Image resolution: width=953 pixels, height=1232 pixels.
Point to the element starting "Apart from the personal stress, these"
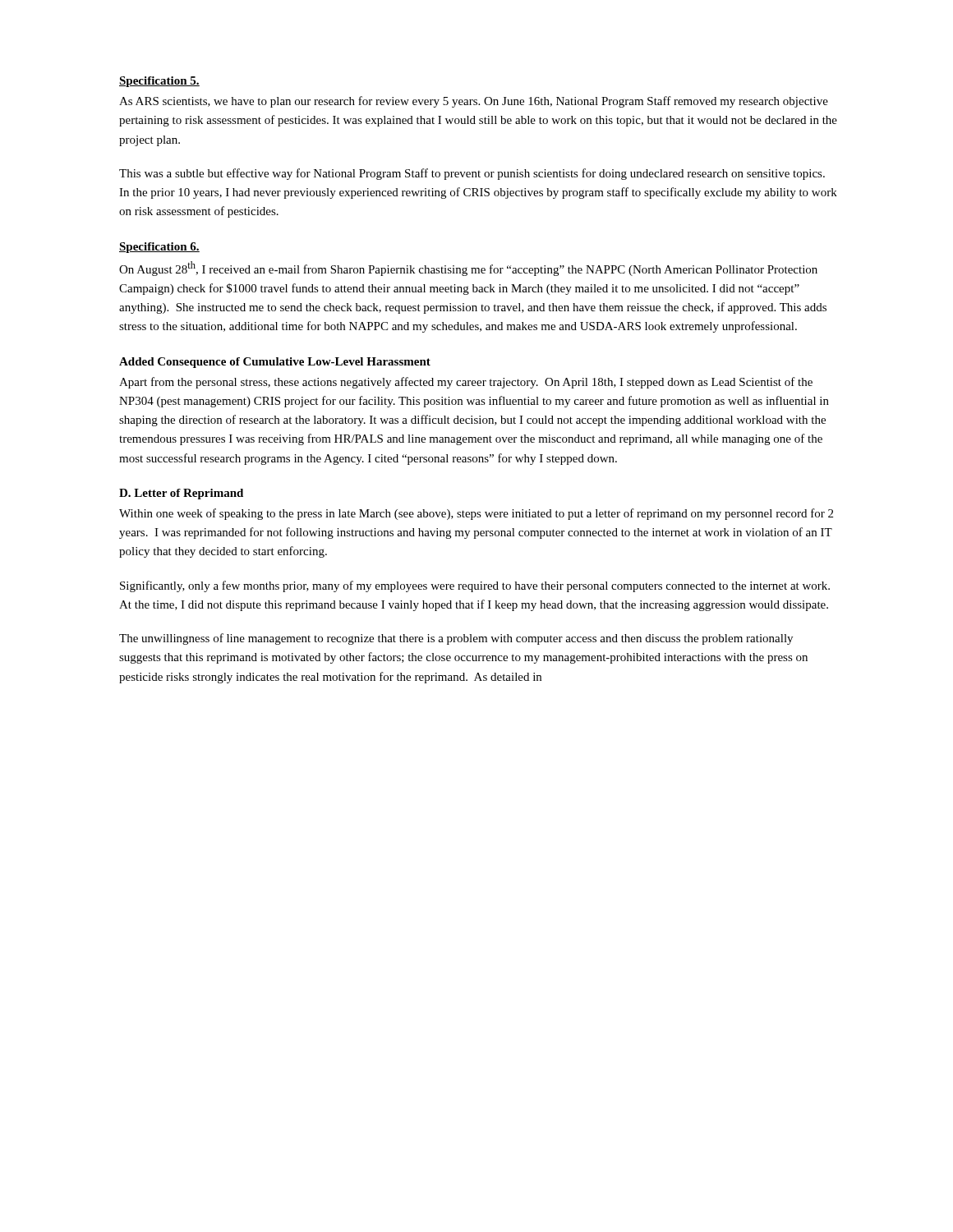(474, 420)
